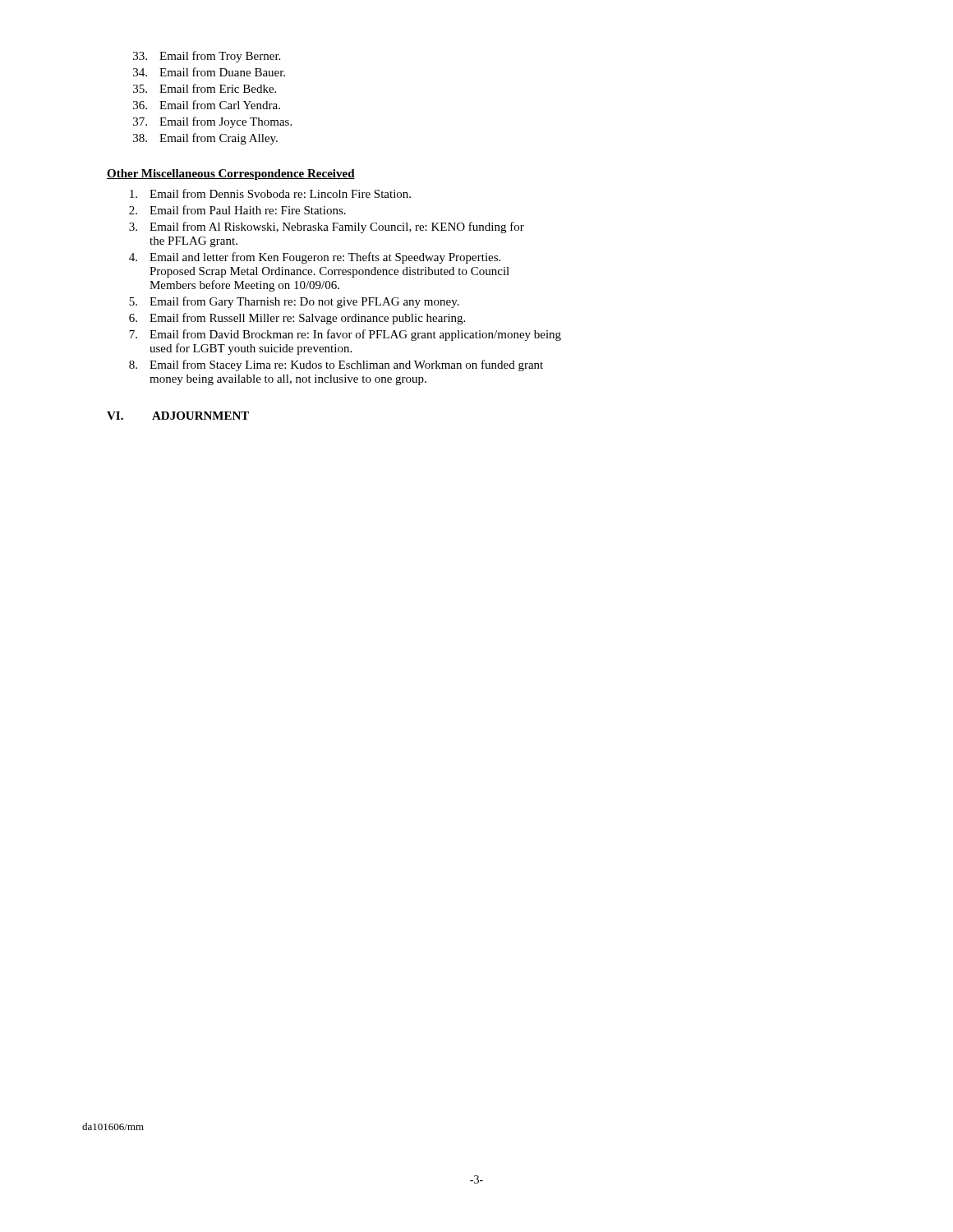Viewport: 953px width, 1232px height.
Task: Select the list item that says "7. Email from David Brockman re: In favor"
Action: 489,342
